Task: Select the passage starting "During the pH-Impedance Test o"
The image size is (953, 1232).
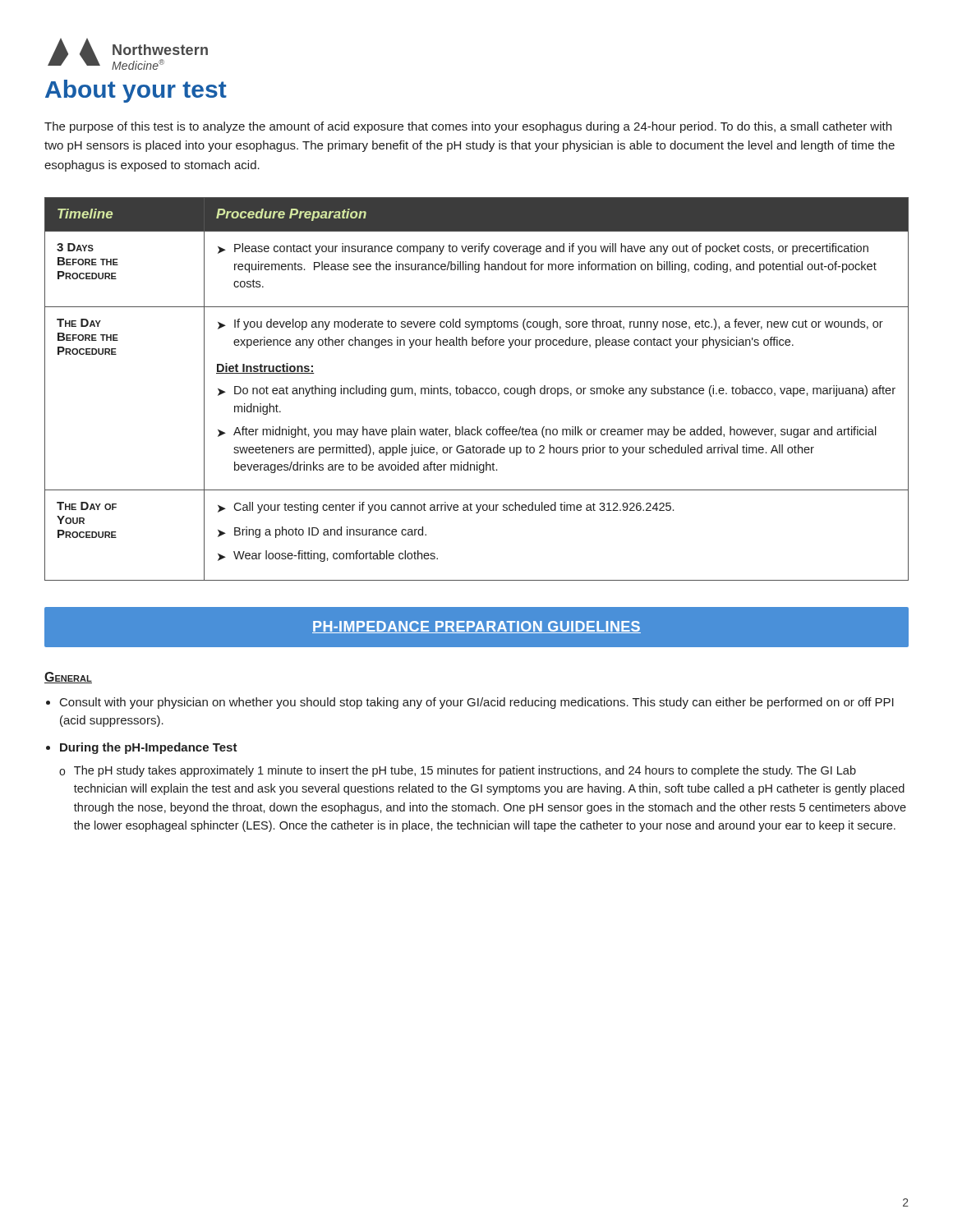Action: [x=484, y=787]
